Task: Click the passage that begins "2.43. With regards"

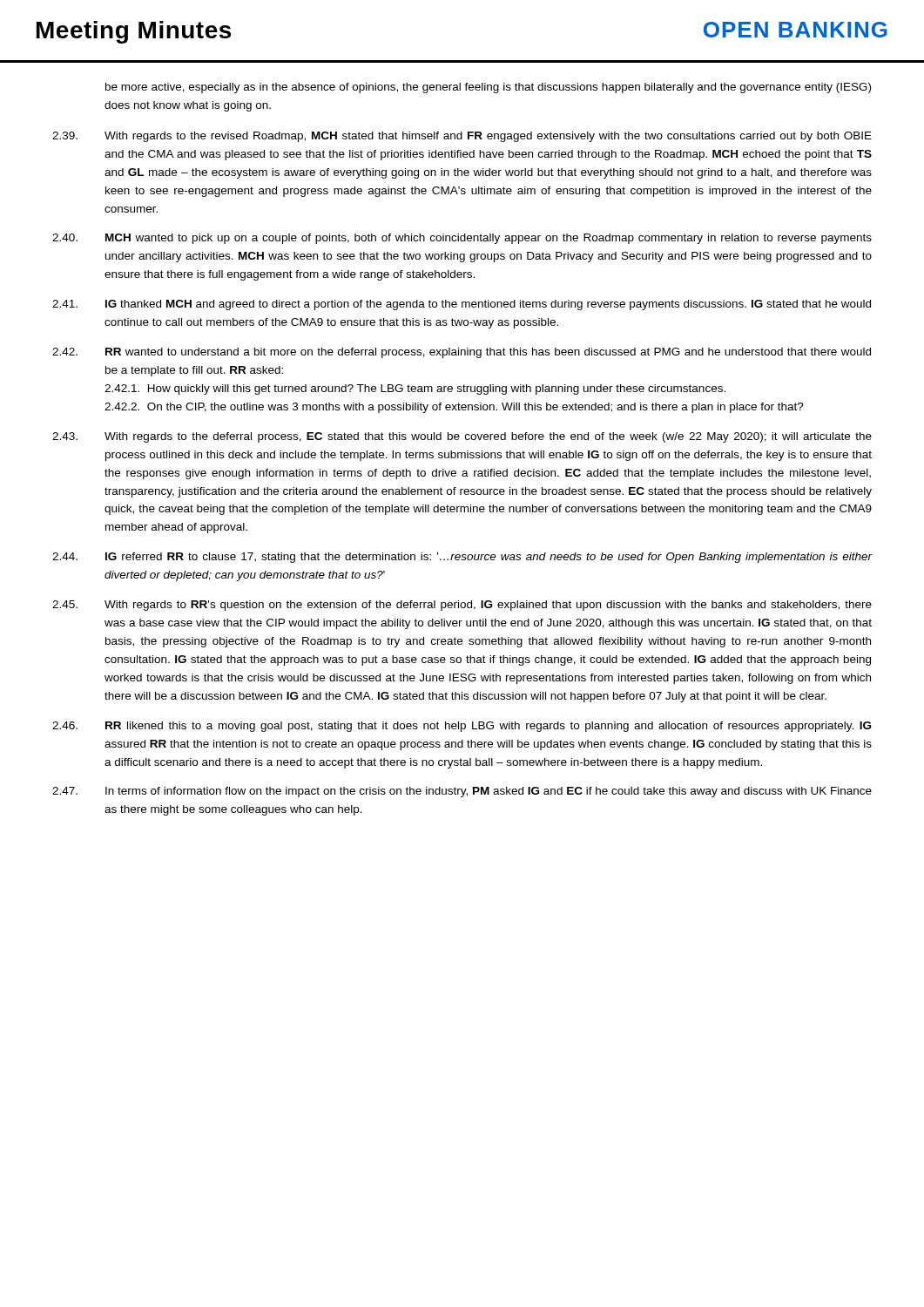Action: (462, 482)
